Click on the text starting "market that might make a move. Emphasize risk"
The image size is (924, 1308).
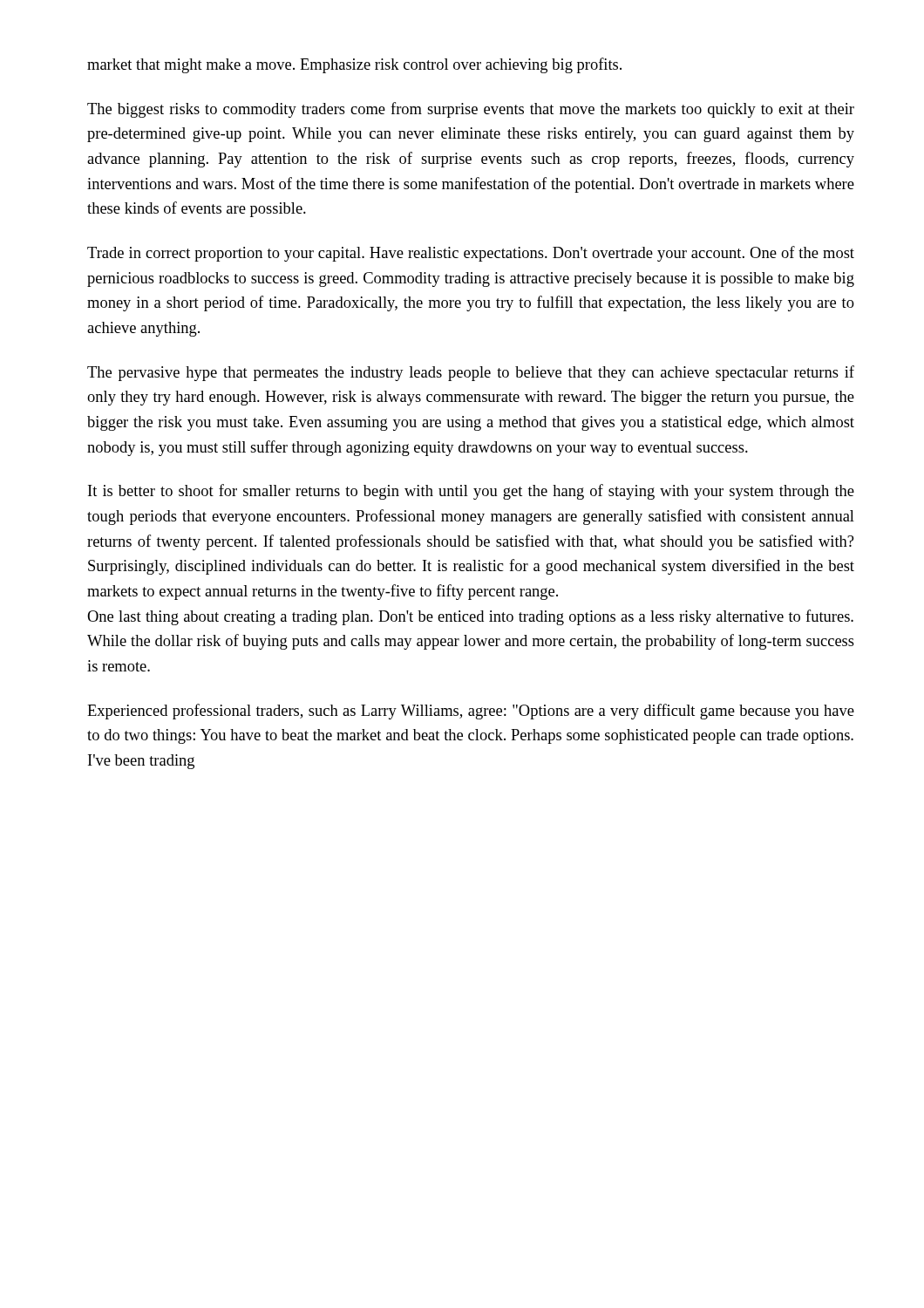[x=355, y=65]
